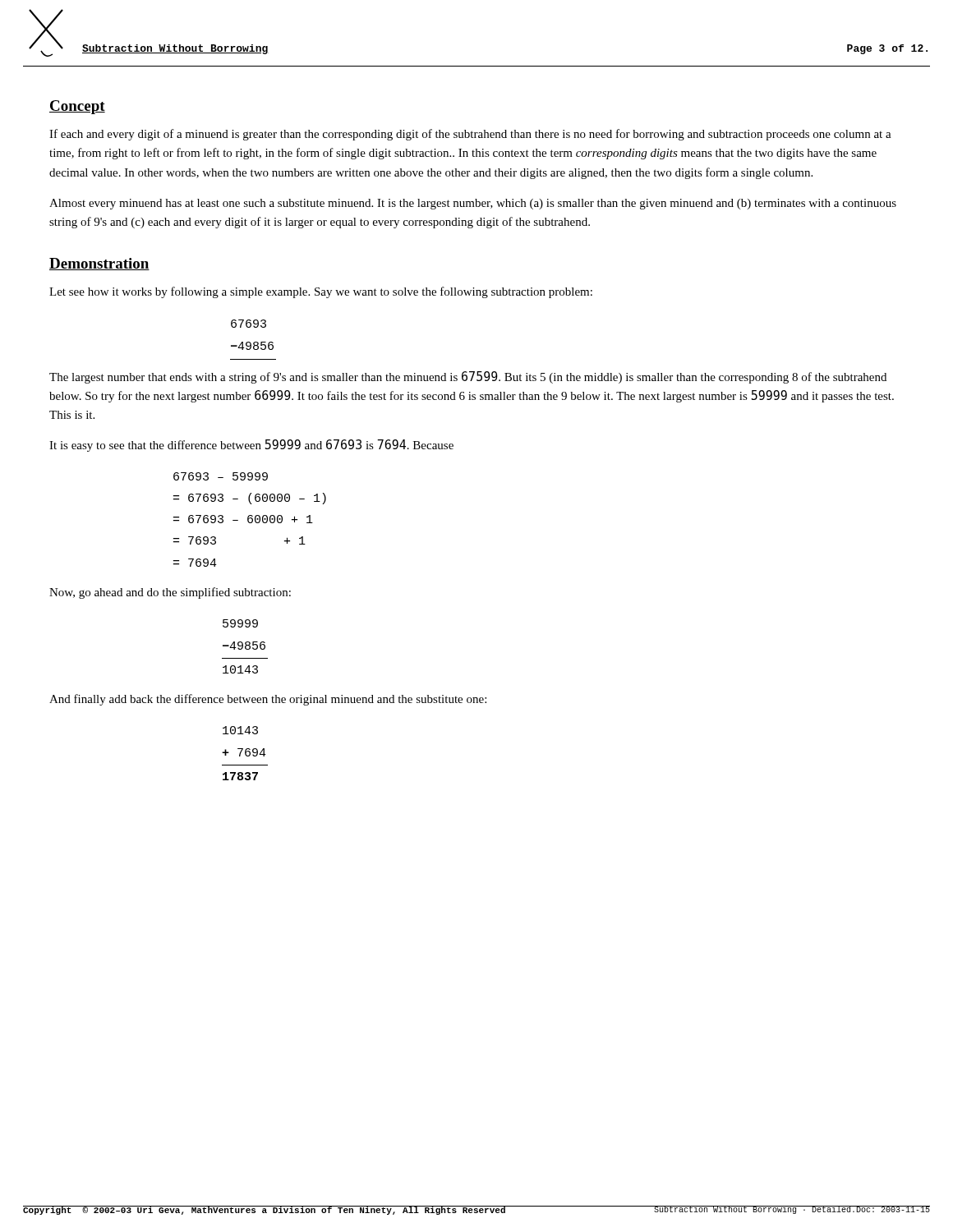The height and width of the screenshot is (1232, 953).
Task: Point to the passage starting "Let see how it works"
Action: point(321,292)
